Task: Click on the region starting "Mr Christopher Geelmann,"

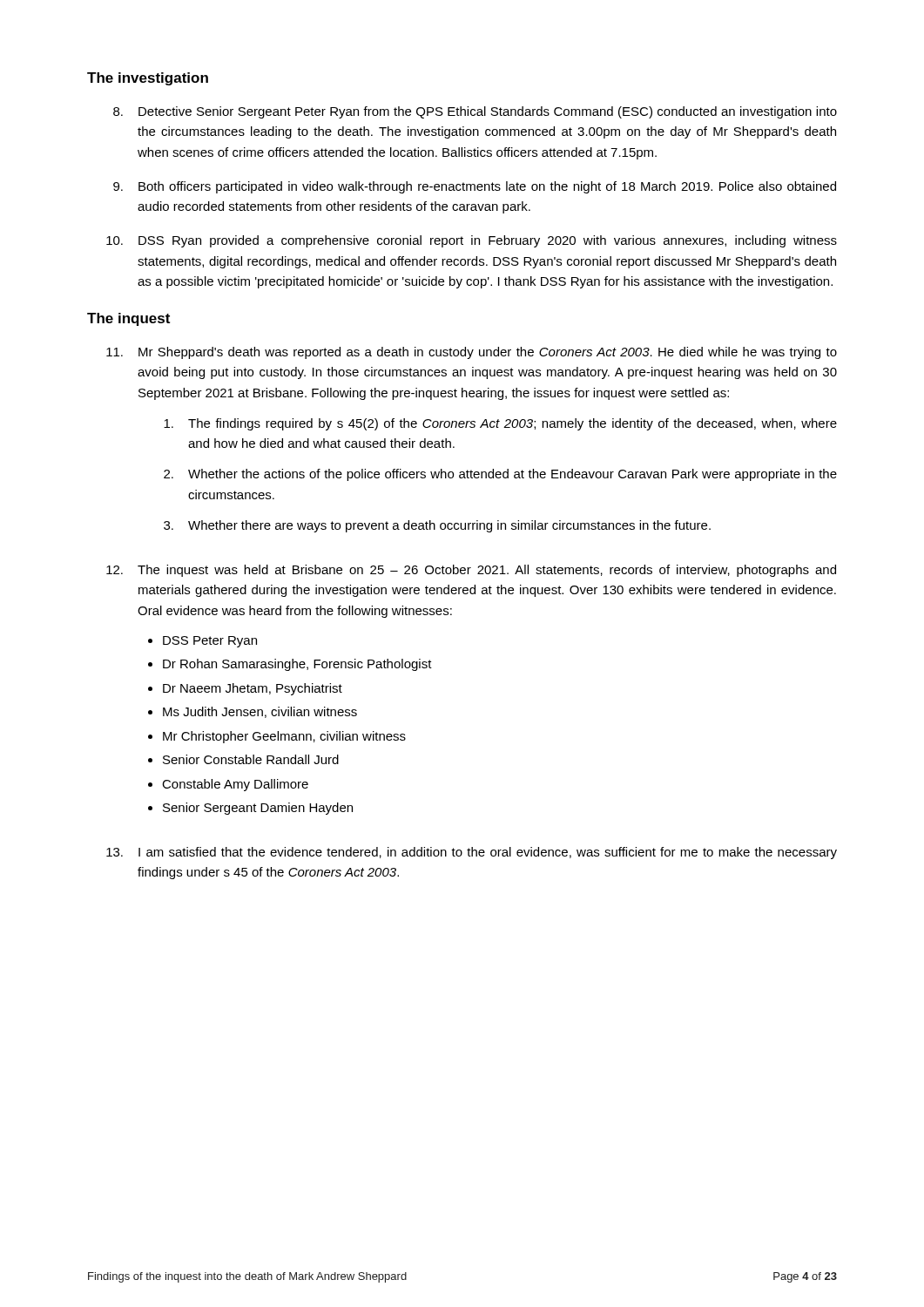Action: [x=284, y=736]
